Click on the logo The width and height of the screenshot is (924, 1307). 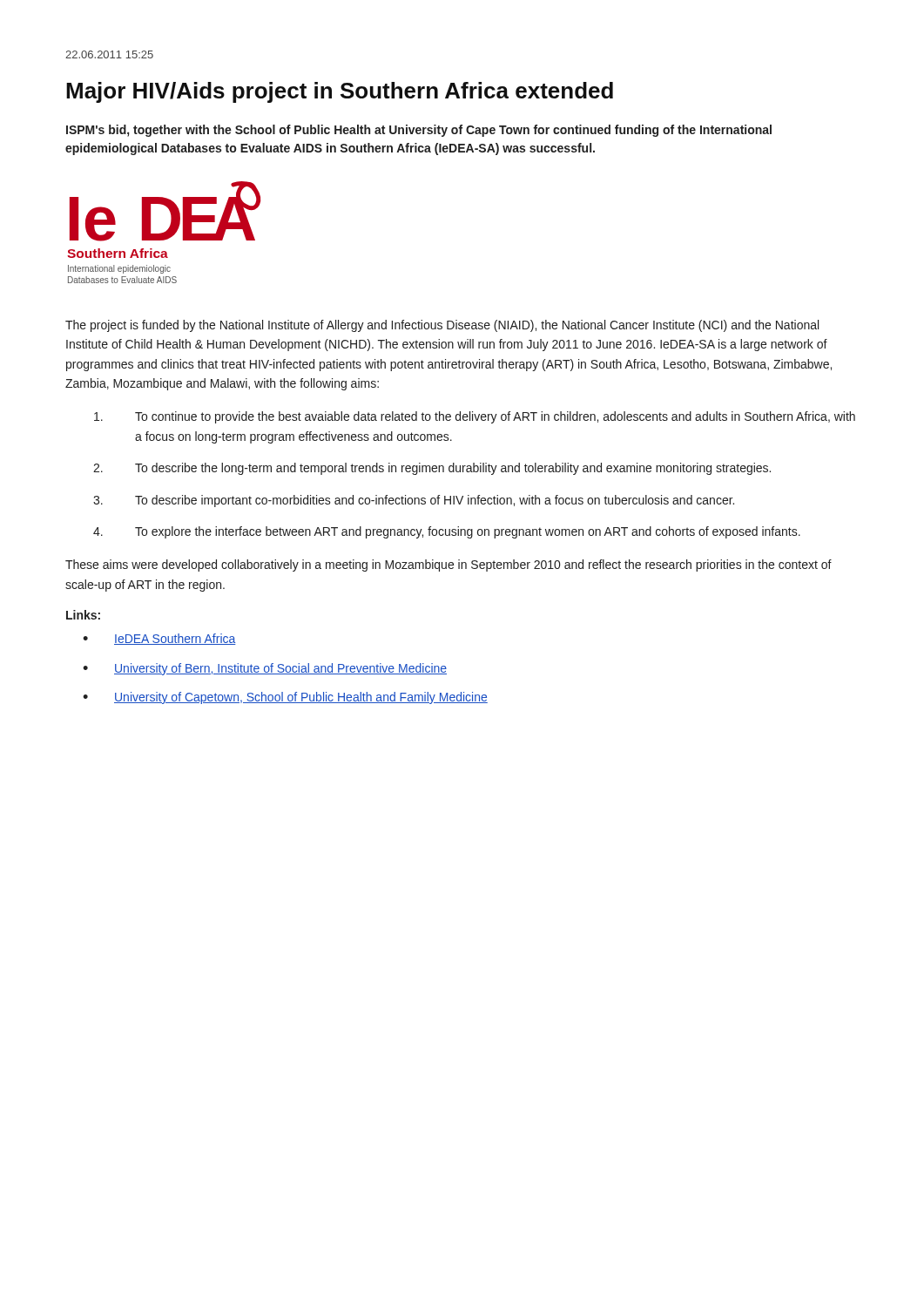point(462,234)
